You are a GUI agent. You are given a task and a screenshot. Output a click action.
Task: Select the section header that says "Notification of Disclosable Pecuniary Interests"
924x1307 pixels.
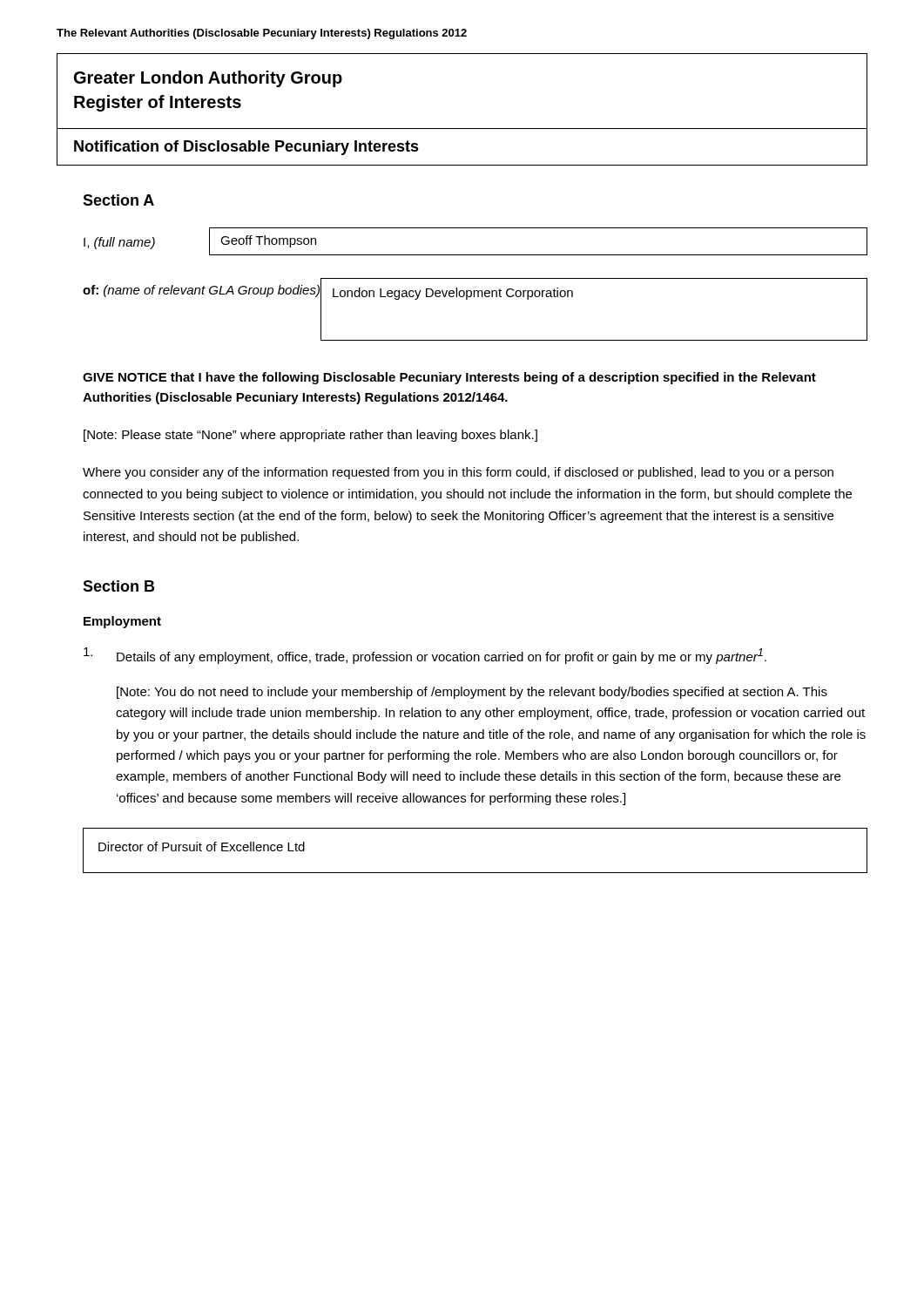tap(246, 147)
